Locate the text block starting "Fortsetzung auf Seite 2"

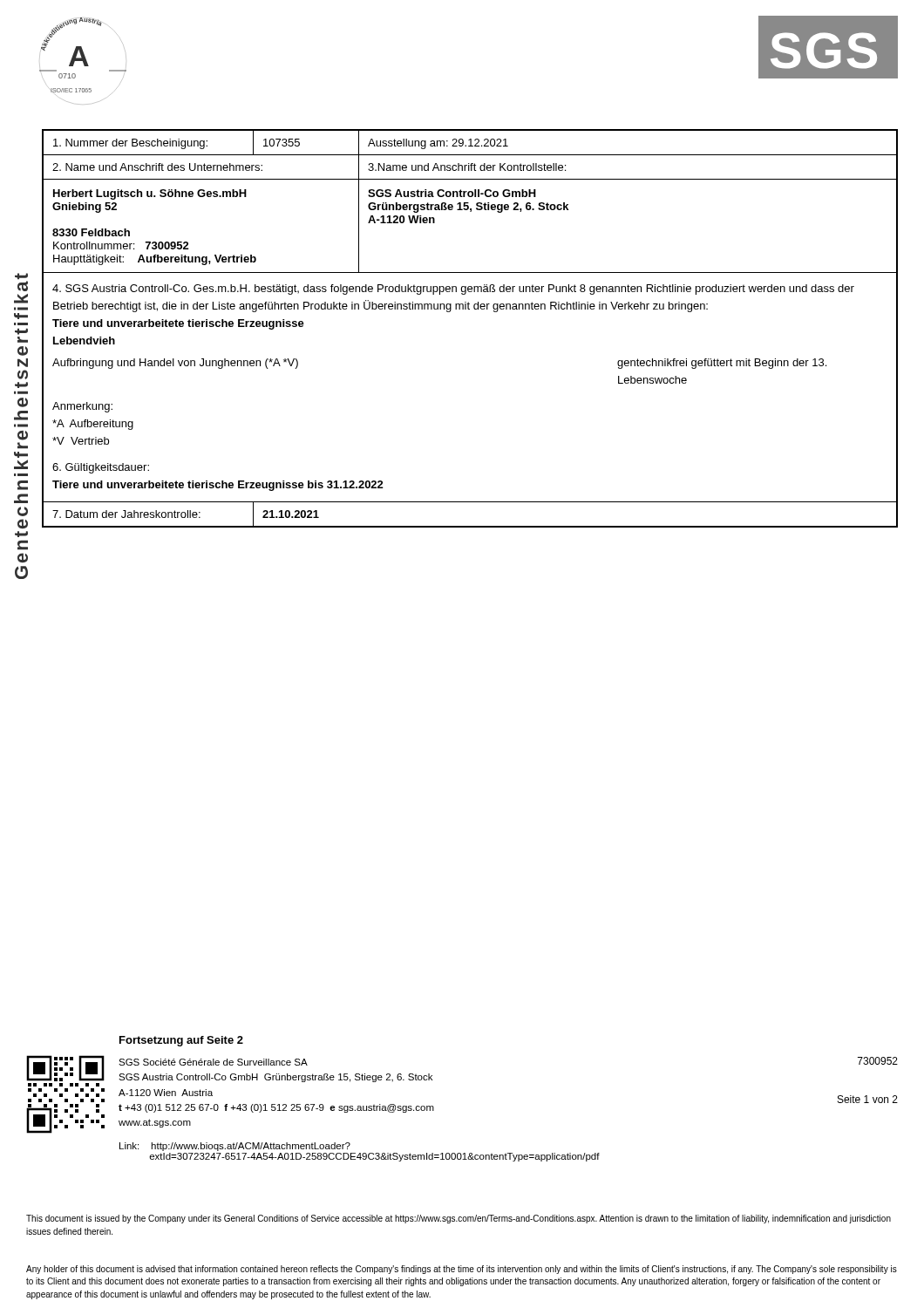[181, 1040]
